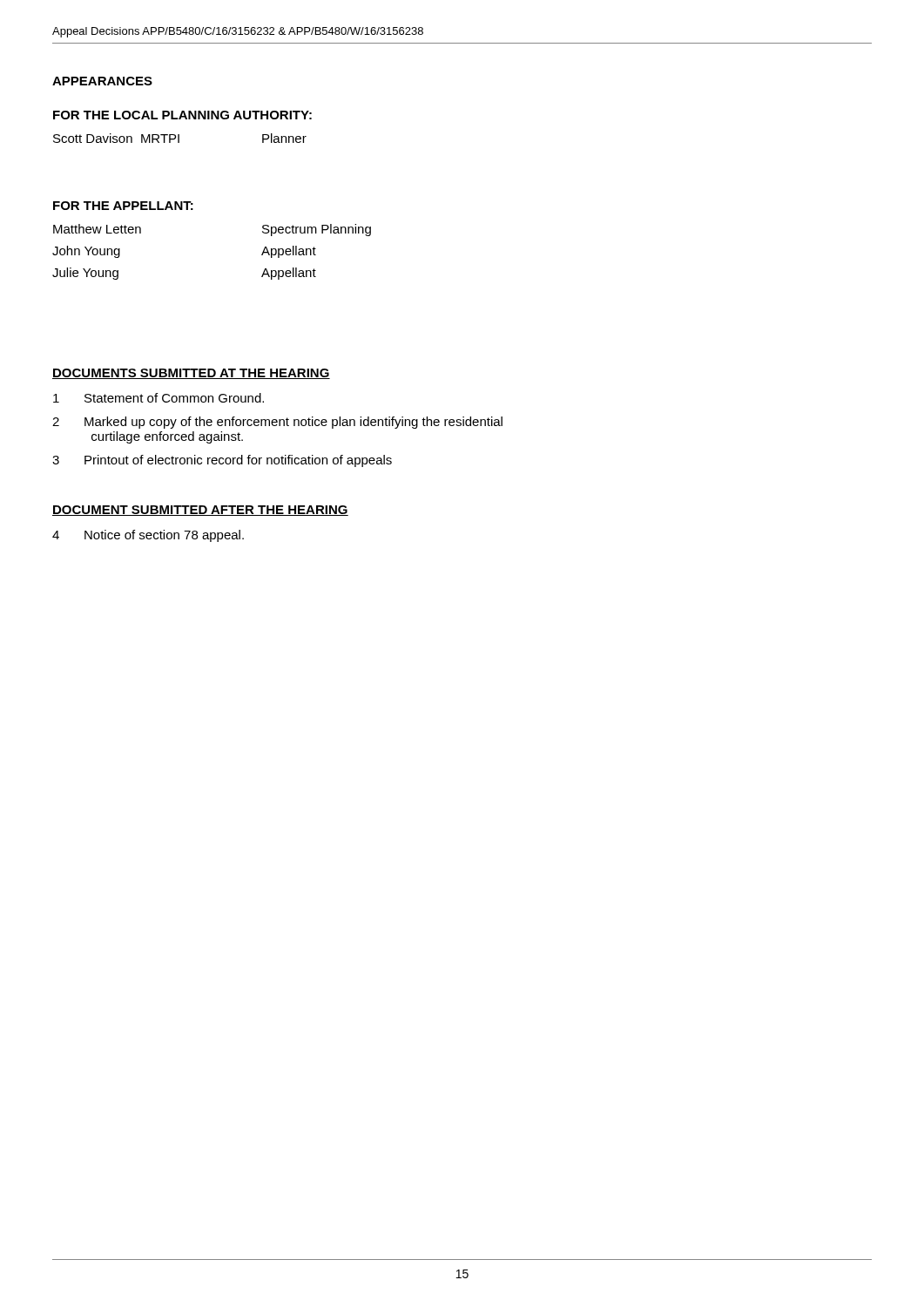This screenshot has width=924, height=1307.
Task: Point to the text starting "FOR THE LOCAL"
Action: pyautogui.click(x=182, y=115)
